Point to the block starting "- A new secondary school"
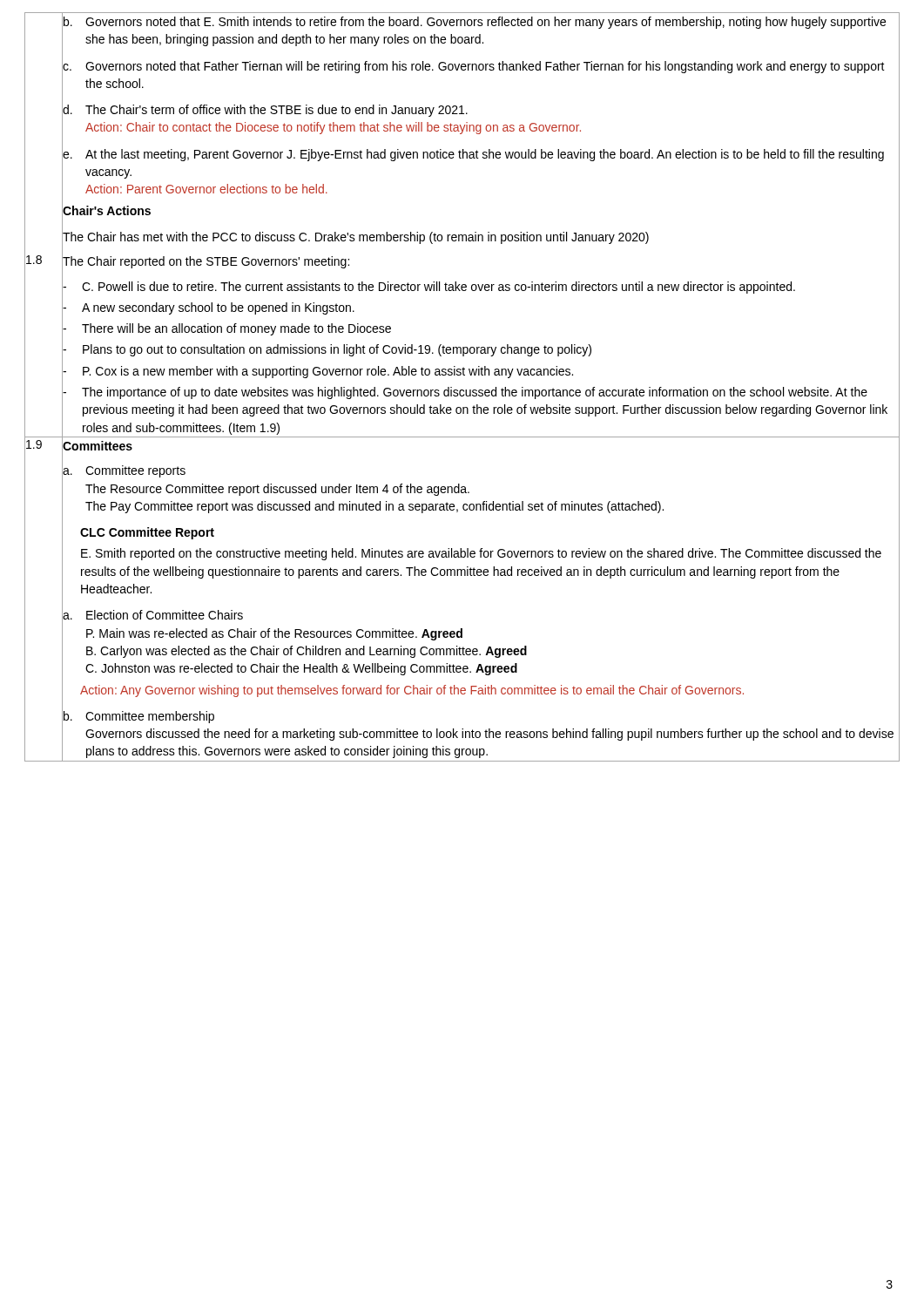The width and height of the screenshot is (924, 1307). pyautogui.click(x=211, y=307)
